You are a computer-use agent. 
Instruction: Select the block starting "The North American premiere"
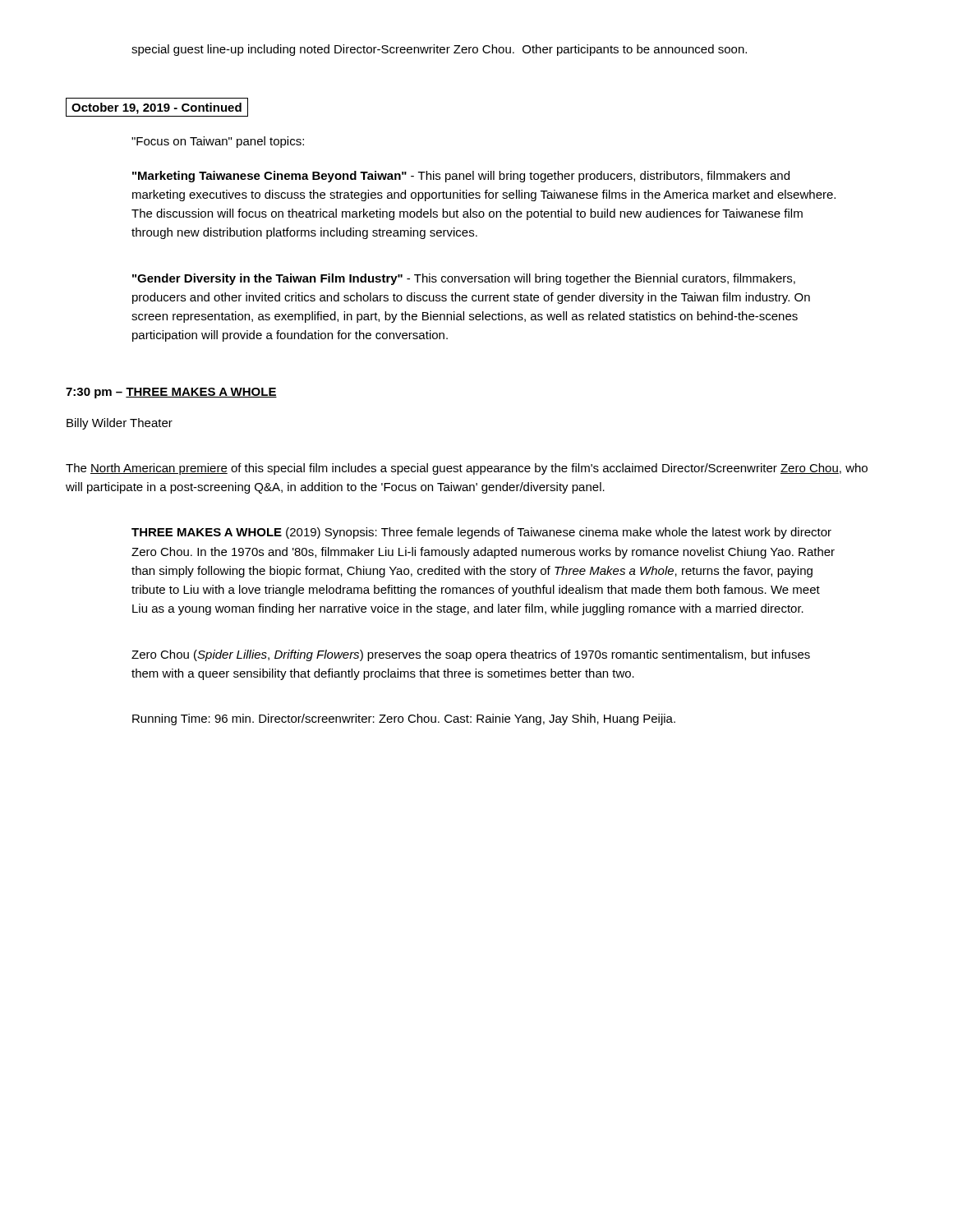(x=476, y=477)
